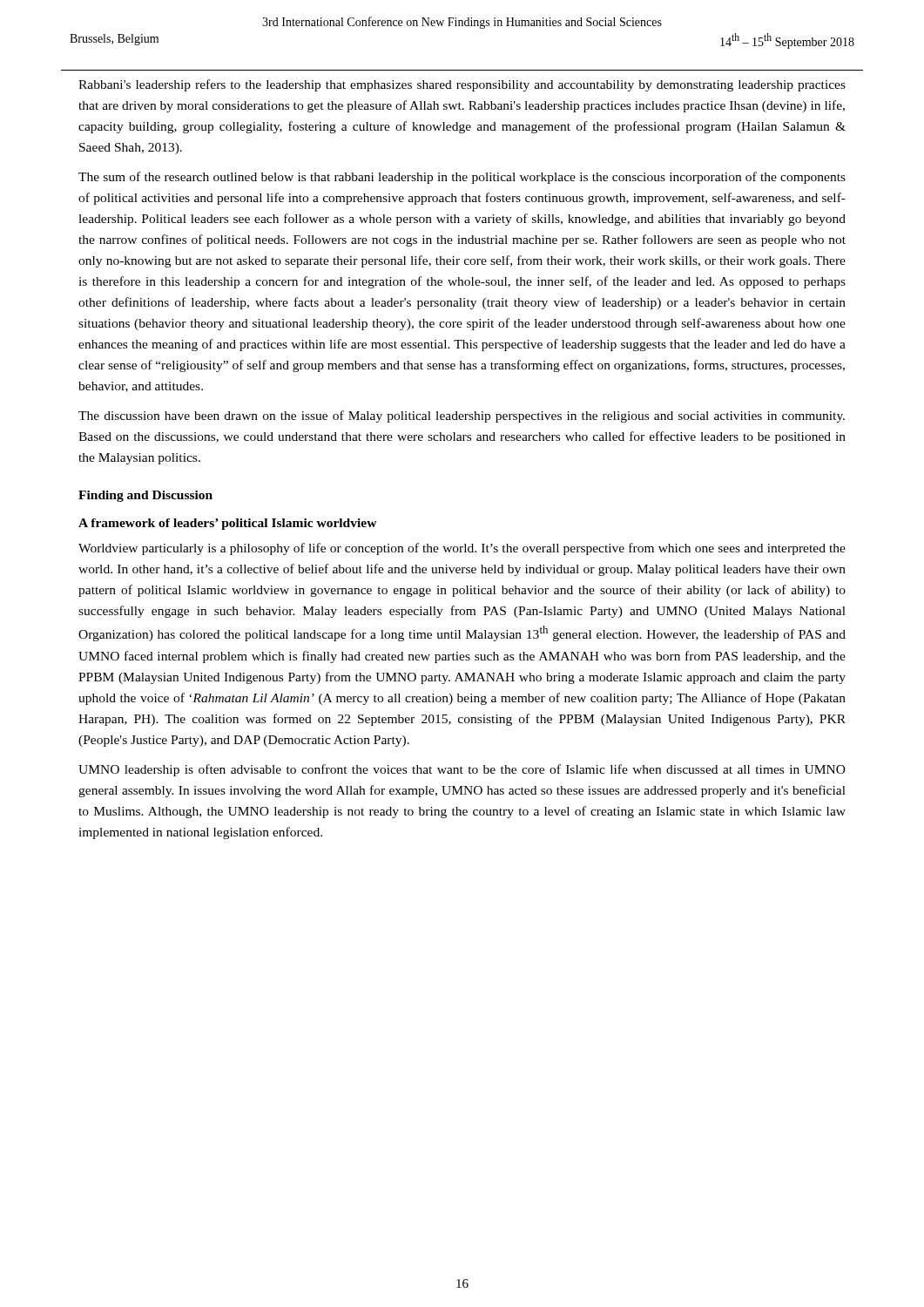Click the passage that begins "UMNO leadership is often advisable to confront the"
Image resolution: width=924 pixels, height=1307 pixels.
pyautogui.click(x=462, y=800)
